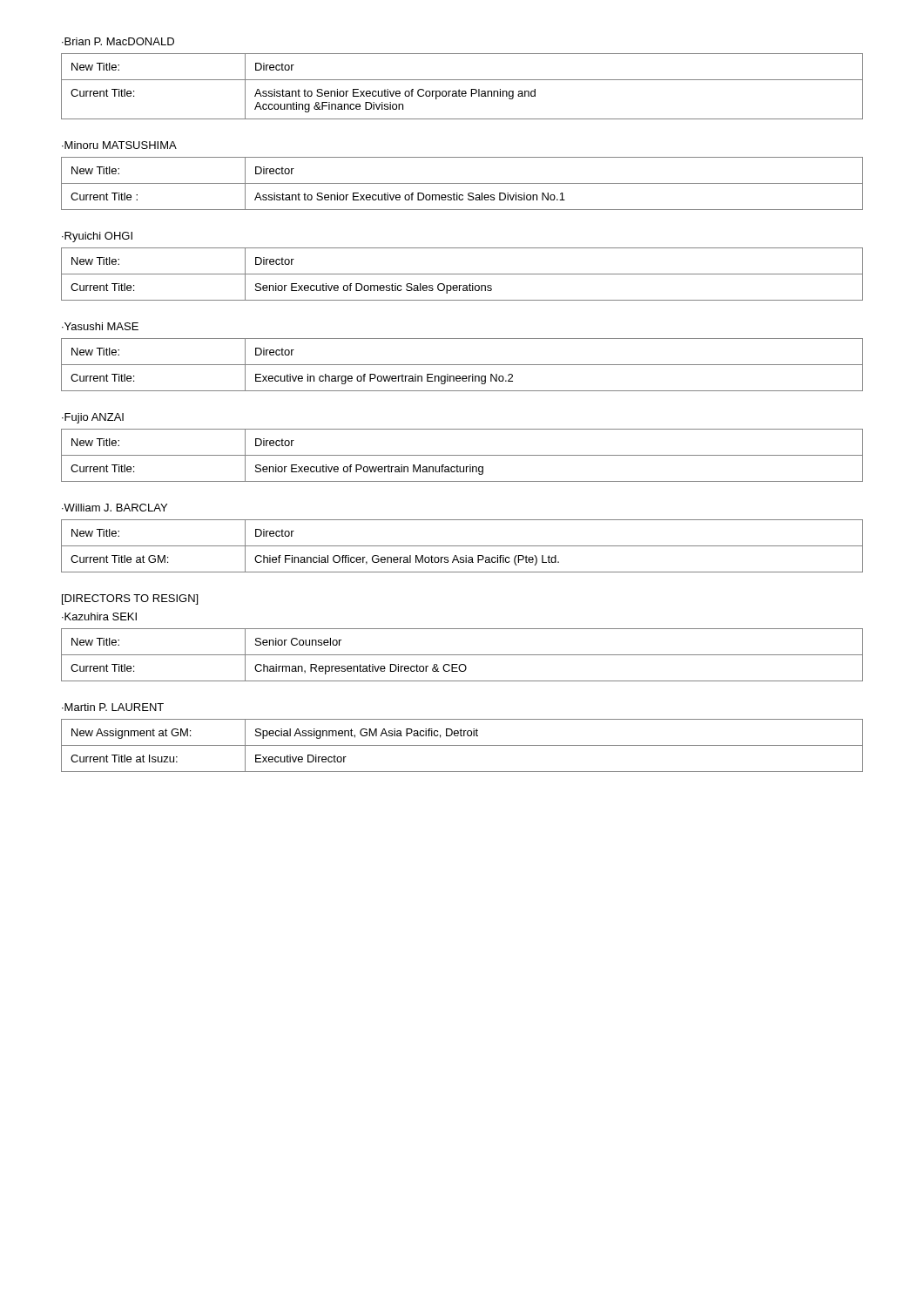924x1307 pixels.
Task: Where does it say "·Brian P. MacDONALD"?
Action: (118, 41)
